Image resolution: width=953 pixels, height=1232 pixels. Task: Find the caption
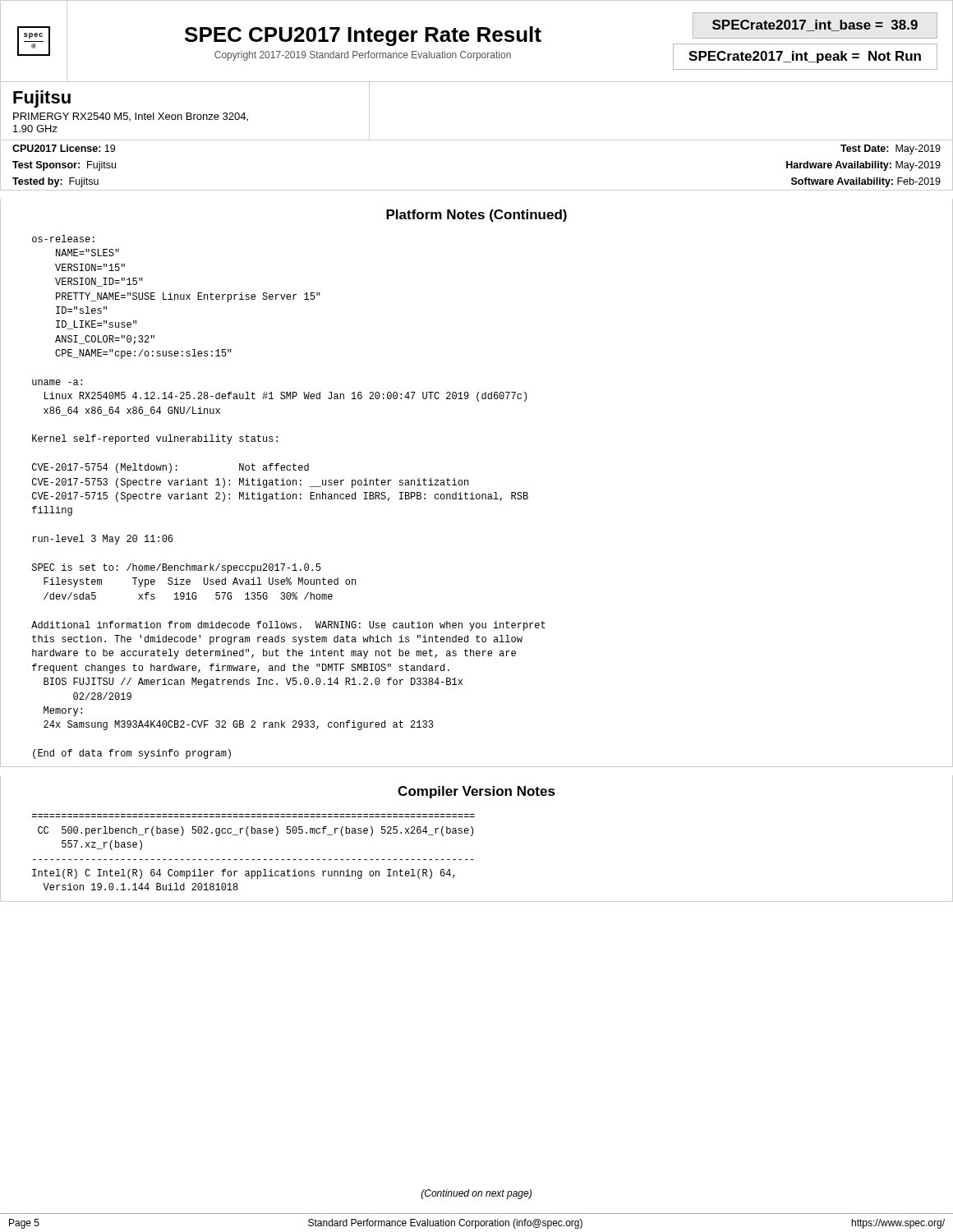click(476, 1193)
